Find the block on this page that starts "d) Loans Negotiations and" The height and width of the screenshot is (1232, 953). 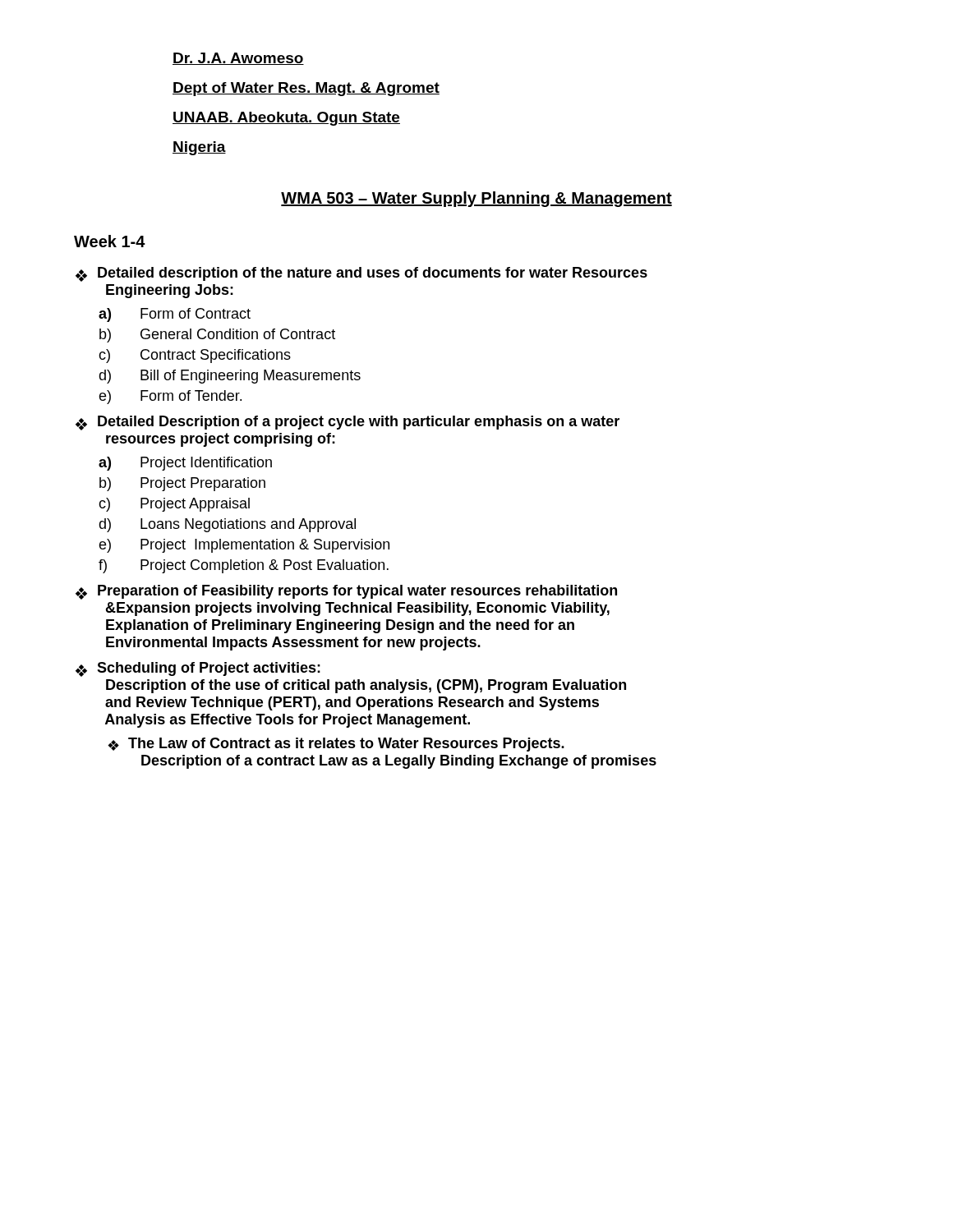click(x=228, y=524)
